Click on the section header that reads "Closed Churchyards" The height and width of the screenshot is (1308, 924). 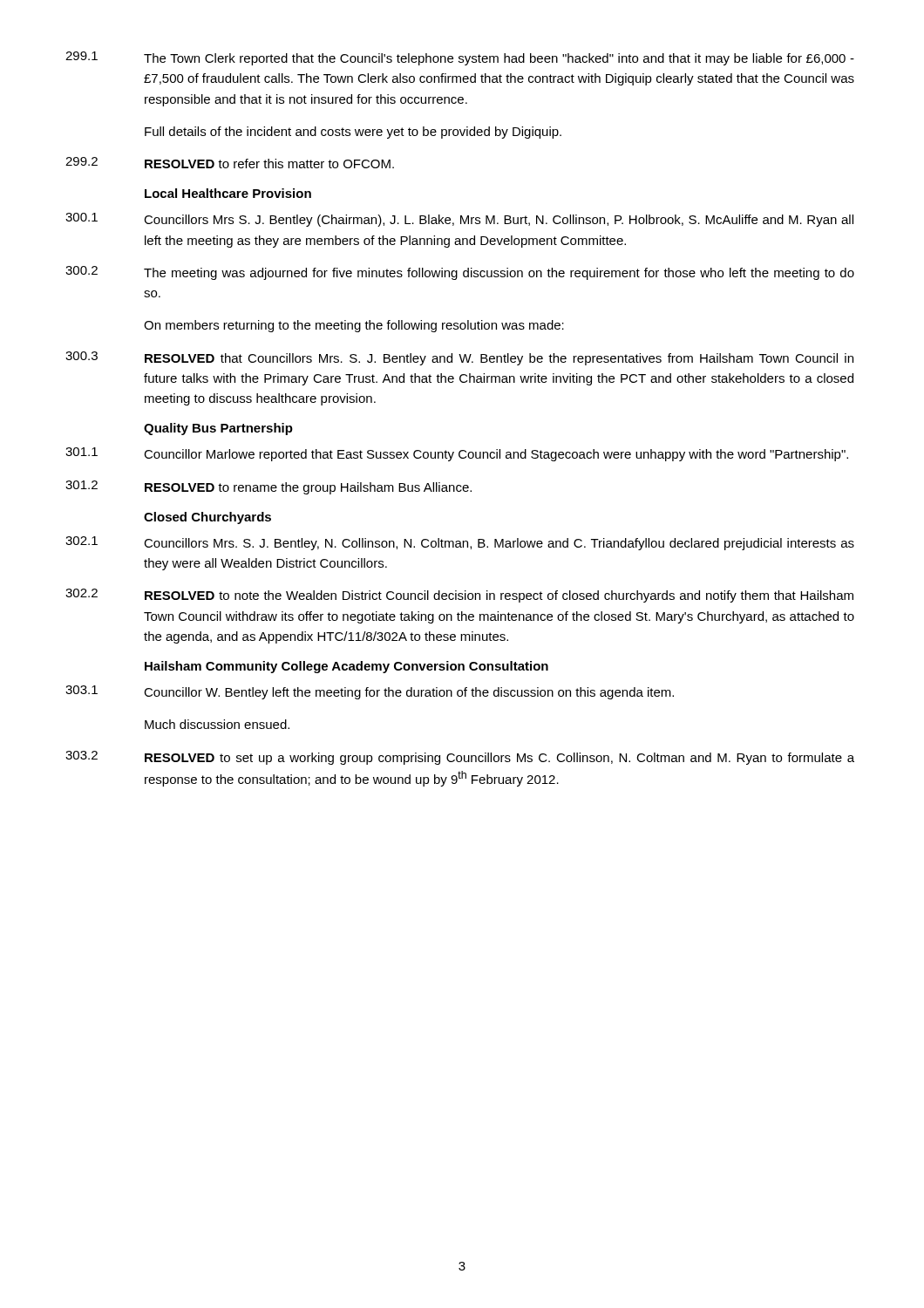click(x=208, y=516)
